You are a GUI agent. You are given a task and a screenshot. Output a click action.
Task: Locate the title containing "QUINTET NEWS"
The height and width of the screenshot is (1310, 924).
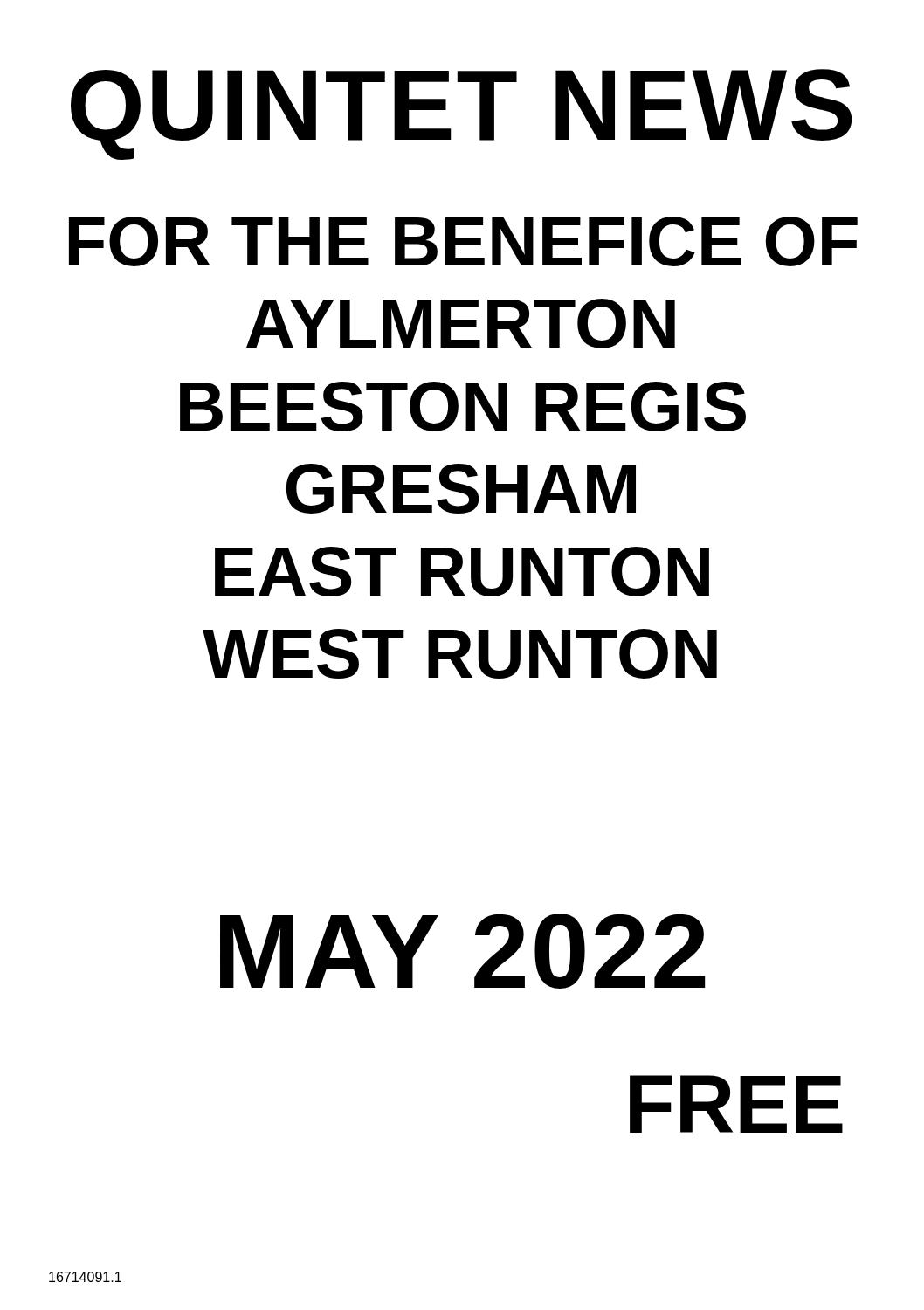coord(462,105)
